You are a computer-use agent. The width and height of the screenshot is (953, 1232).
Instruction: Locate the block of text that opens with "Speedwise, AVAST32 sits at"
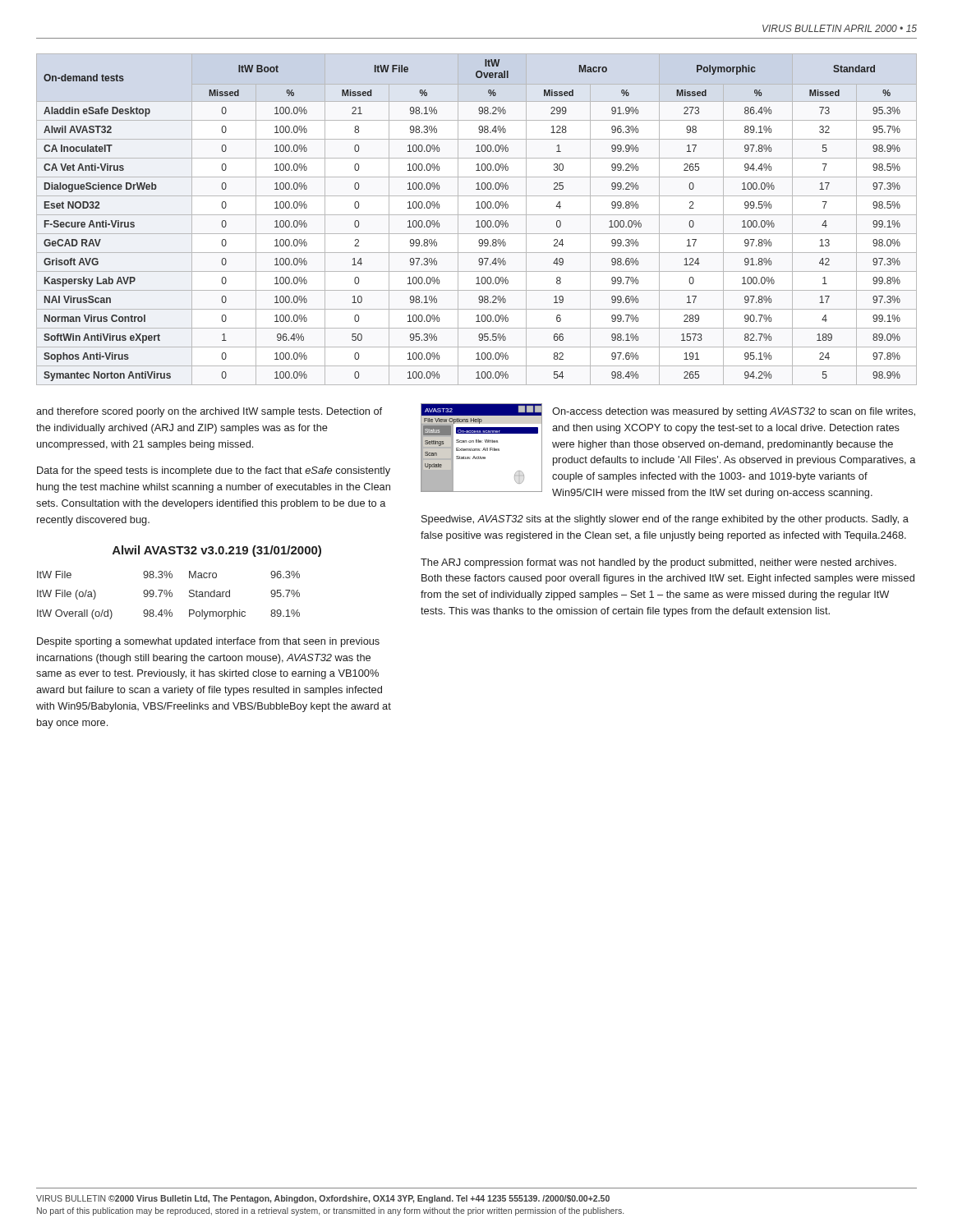665,527
